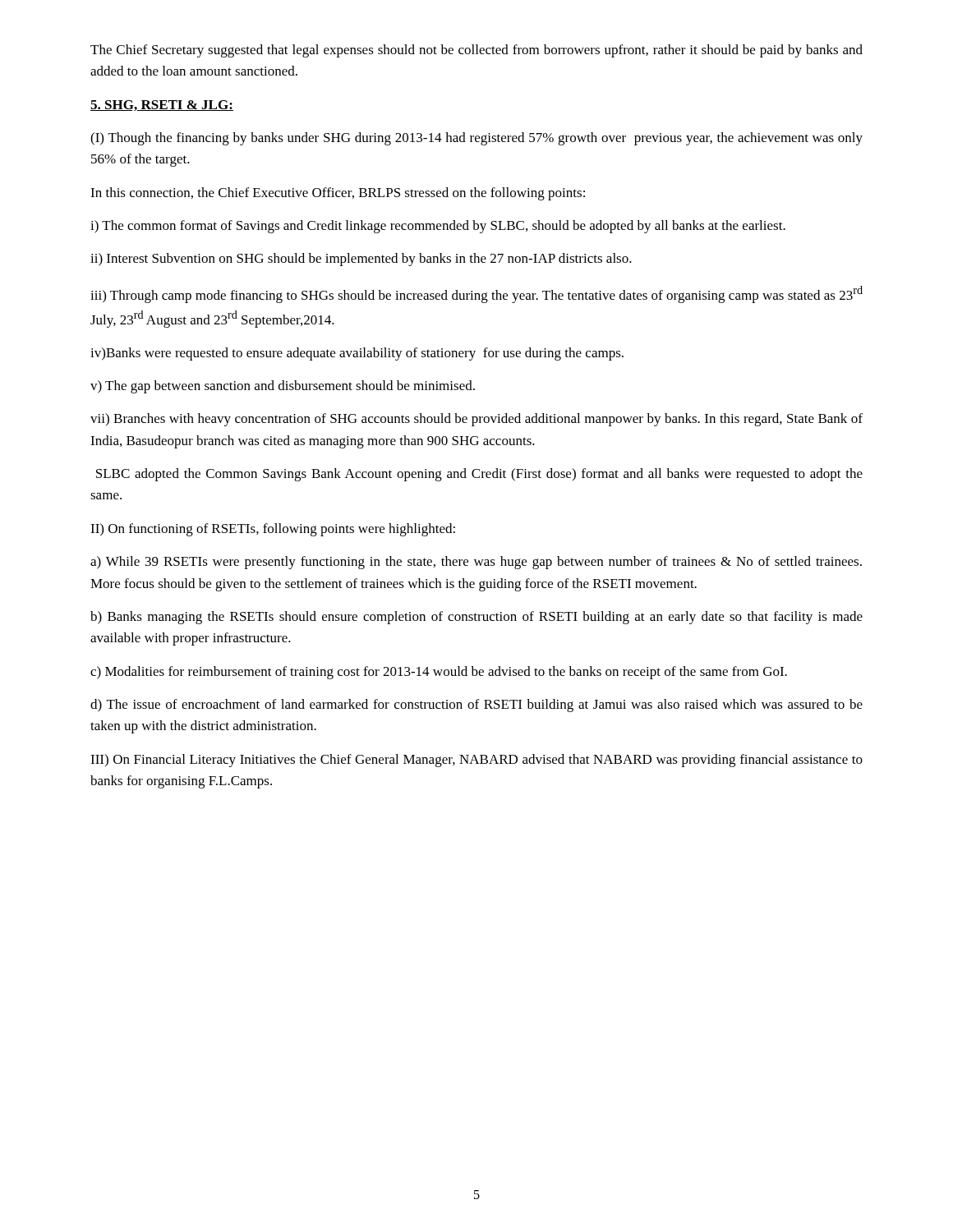Click on the list item with the text "d) The issue of encroachment of land earmarked"
953x1232 pixels.
(476, 715)
